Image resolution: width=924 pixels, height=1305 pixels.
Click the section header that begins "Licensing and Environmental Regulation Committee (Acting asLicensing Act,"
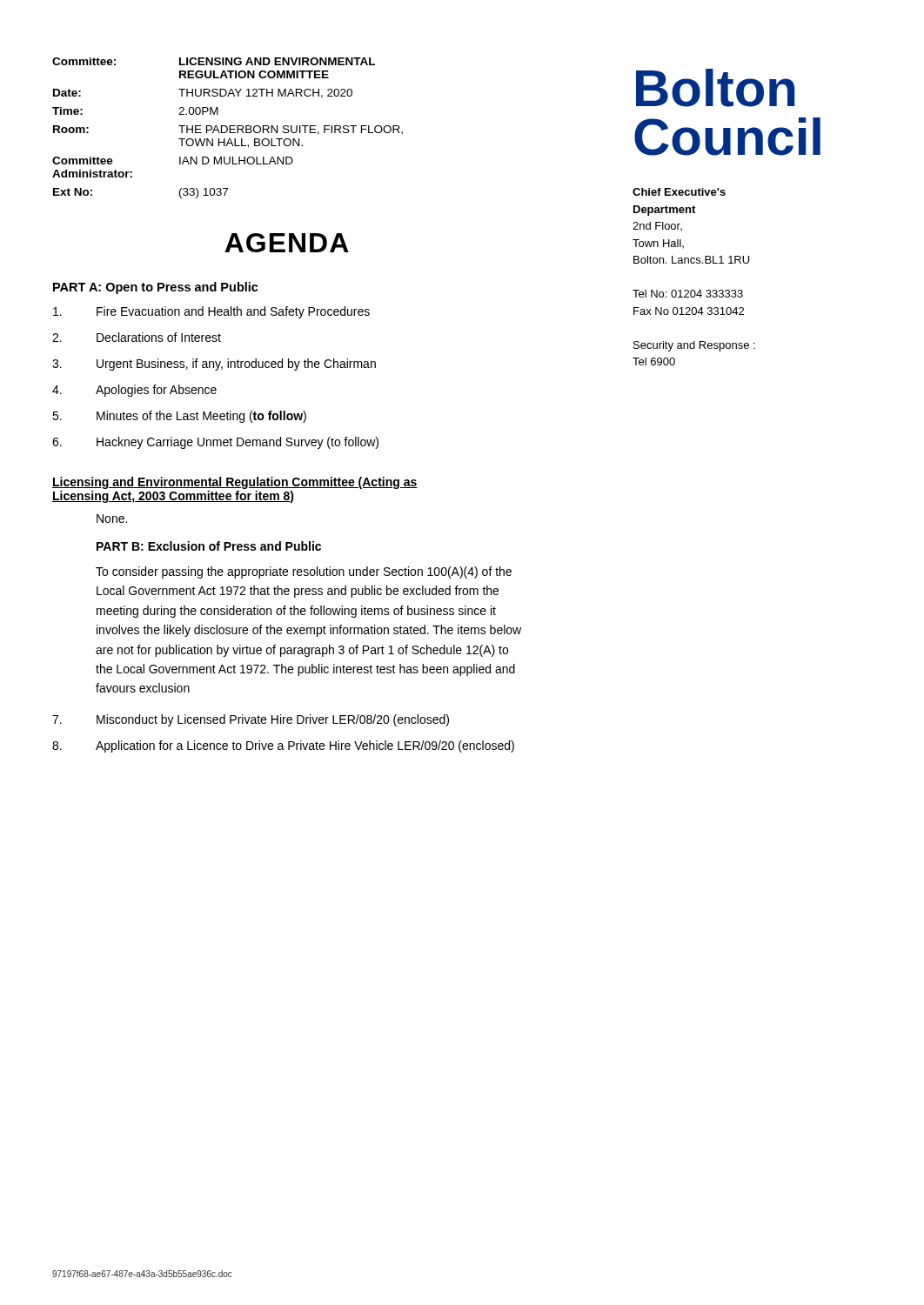[x=235, y=489]
